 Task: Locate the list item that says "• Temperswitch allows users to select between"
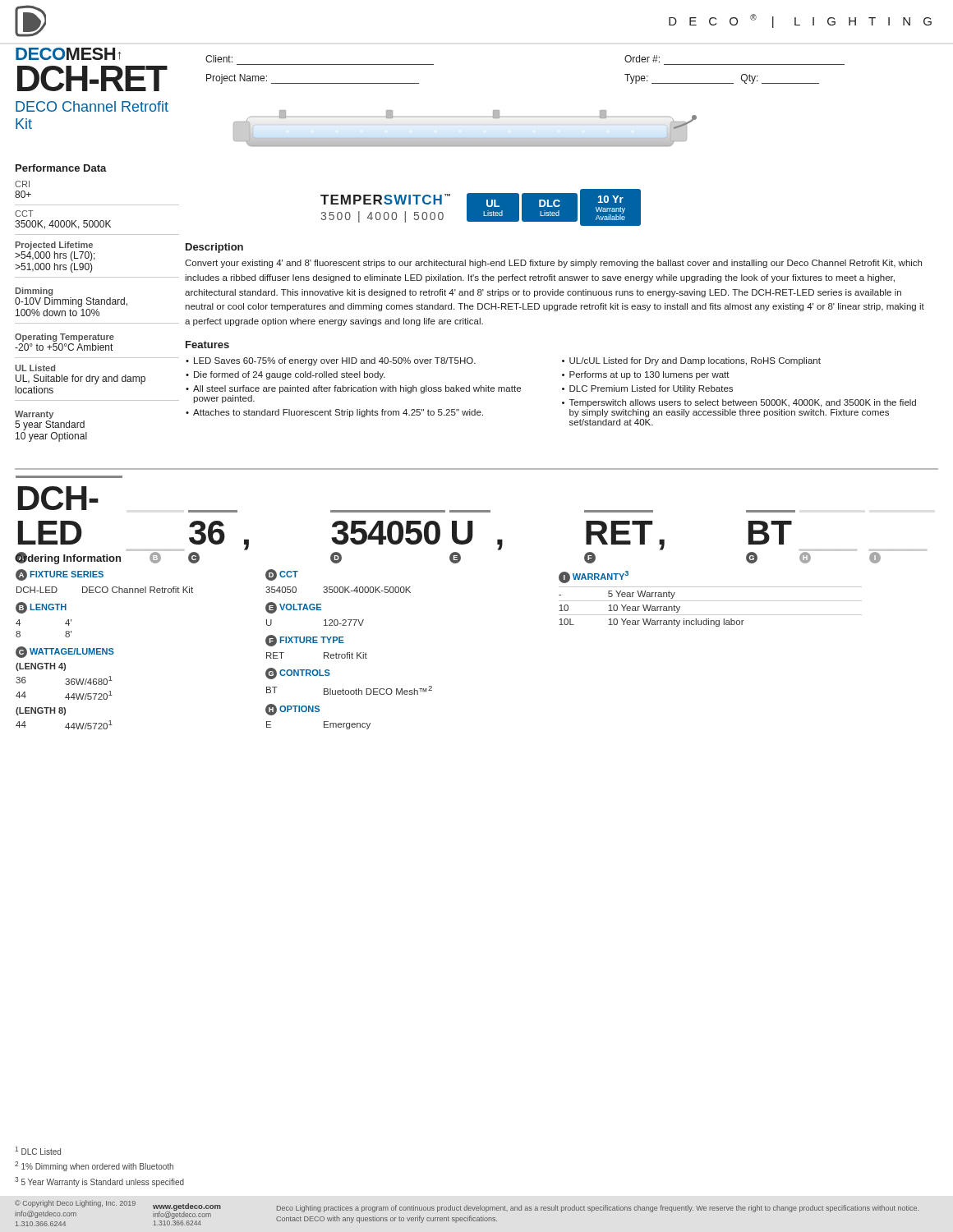pos(742,412)
